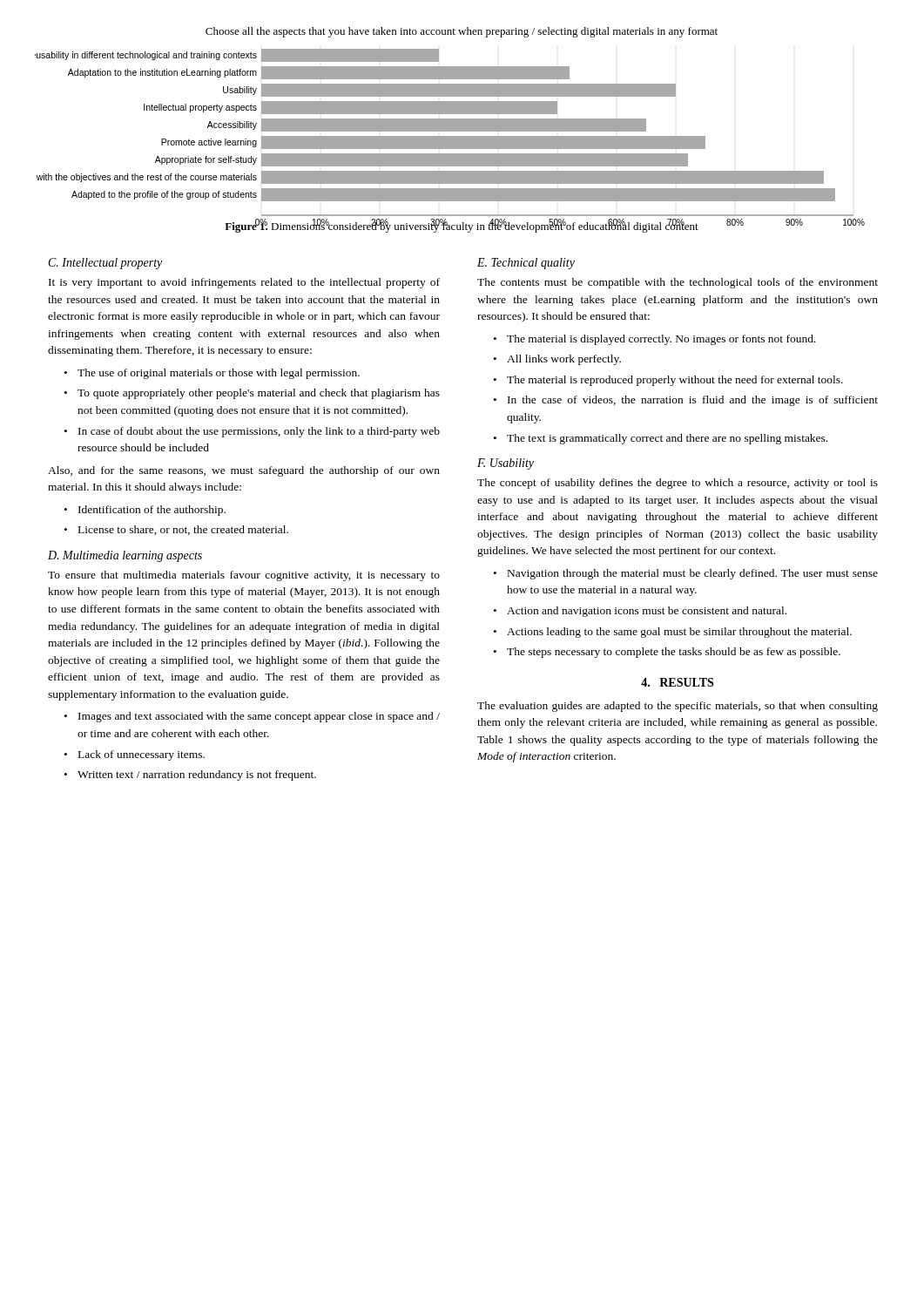Click where it says "C. Intellectual property"
This screenshot has height=1307, width=924.
(x=105, y=263)
